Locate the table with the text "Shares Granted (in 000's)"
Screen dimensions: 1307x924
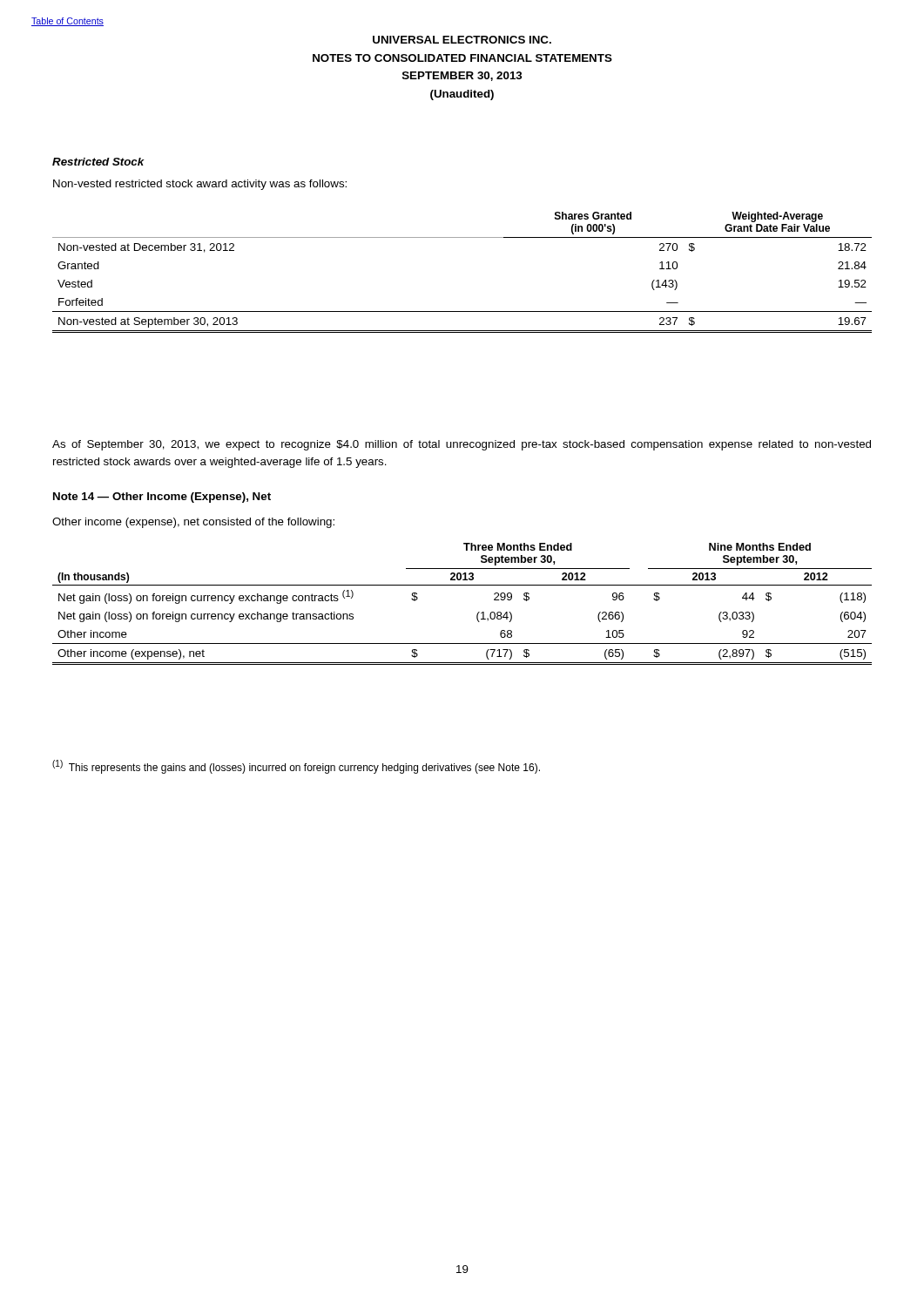pos(462,270)
